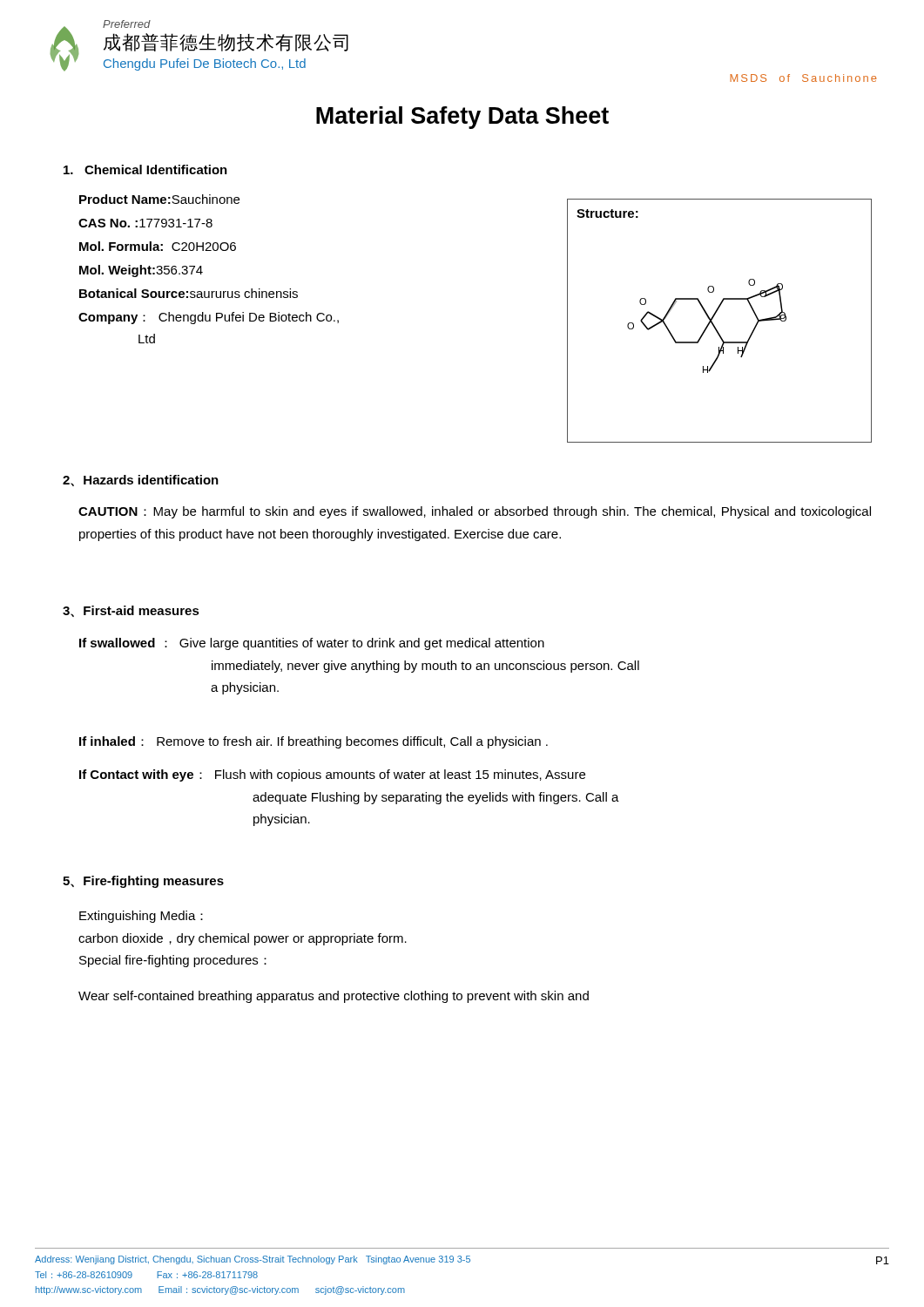Find the text starting "CAS No. :177931-17-8"

pos(146,223)
